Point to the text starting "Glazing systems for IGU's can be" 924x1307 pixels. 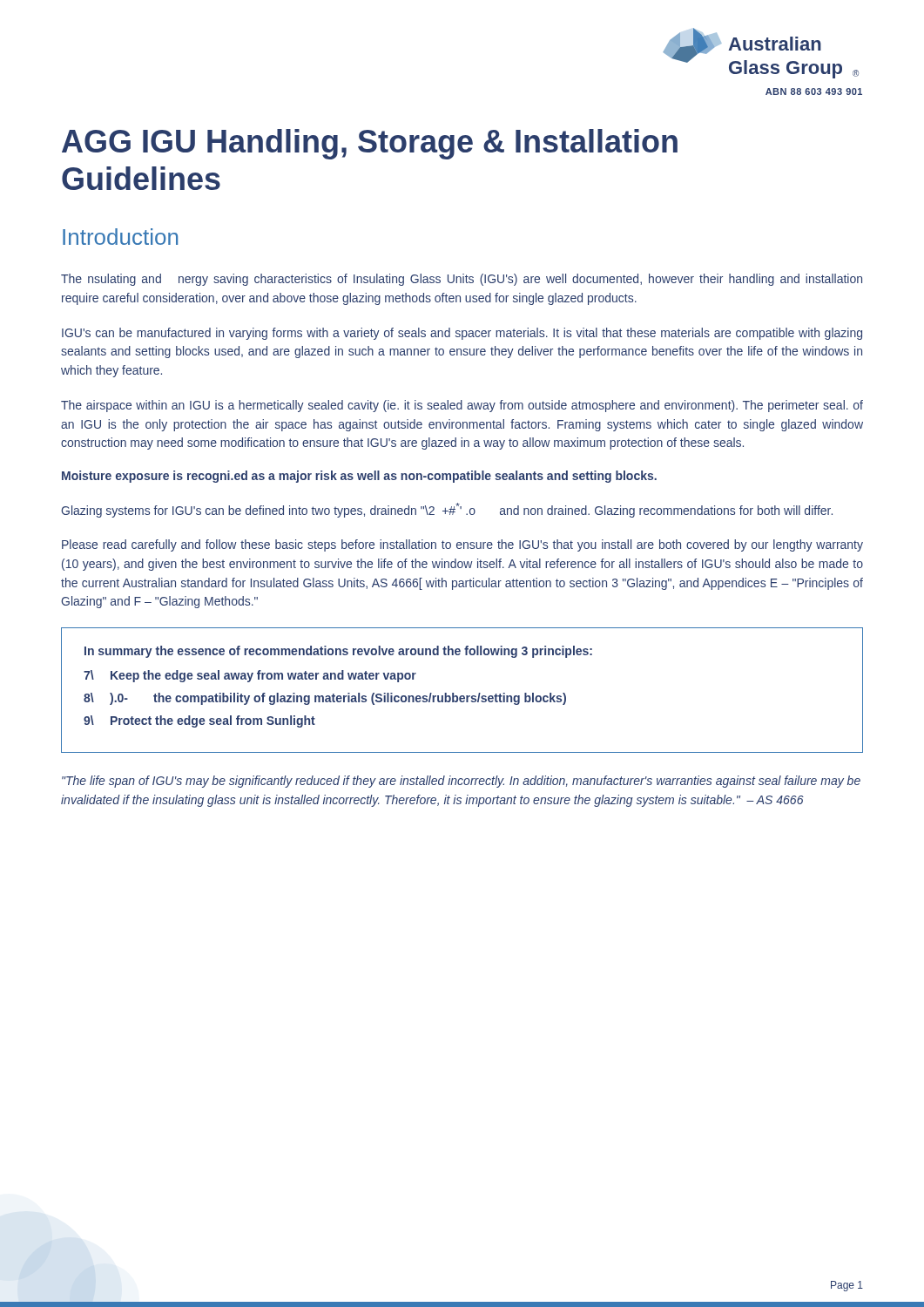(447, 509)
